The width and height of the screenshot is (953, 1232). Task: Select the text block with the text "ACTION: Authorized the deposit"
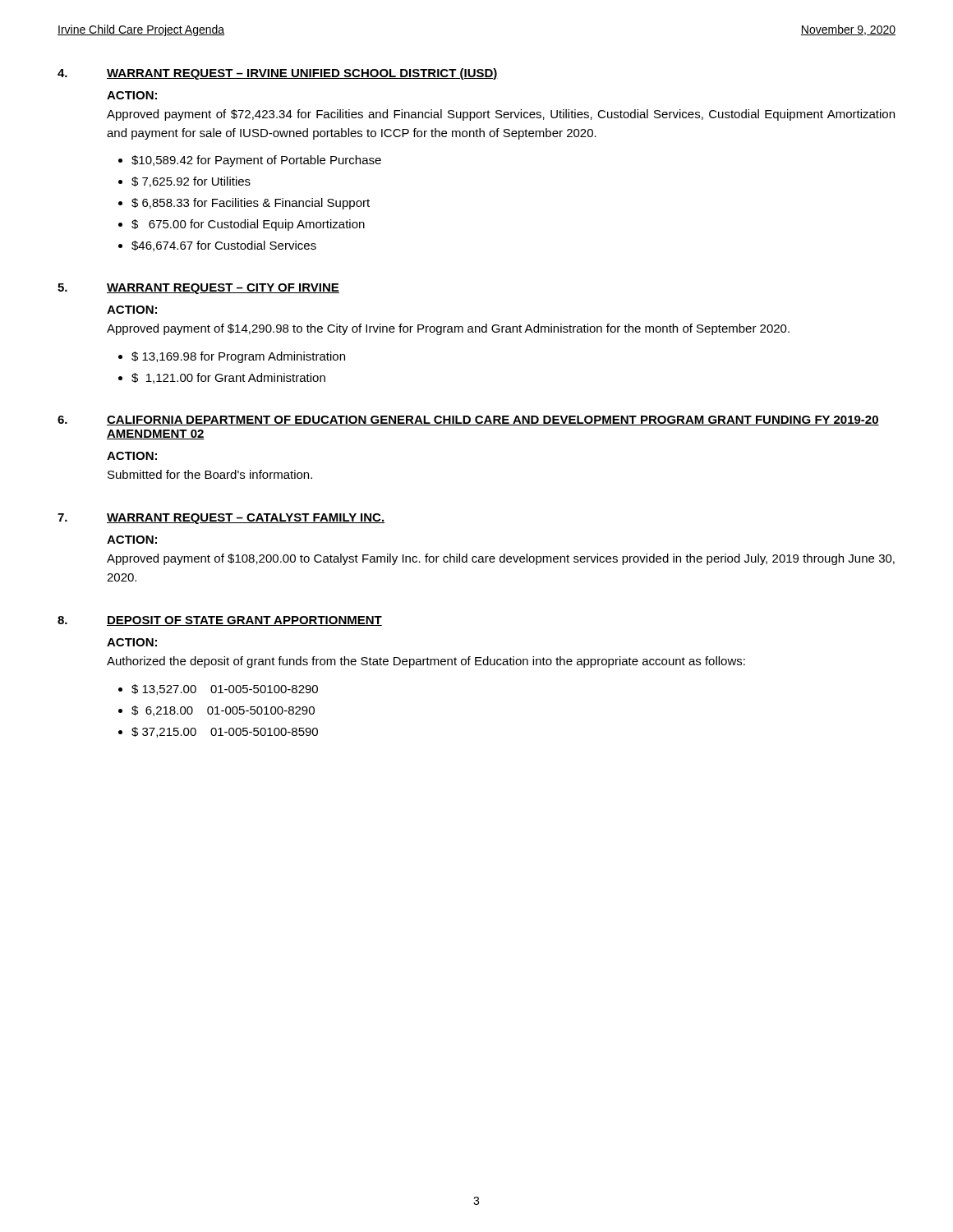coord(501,653)
